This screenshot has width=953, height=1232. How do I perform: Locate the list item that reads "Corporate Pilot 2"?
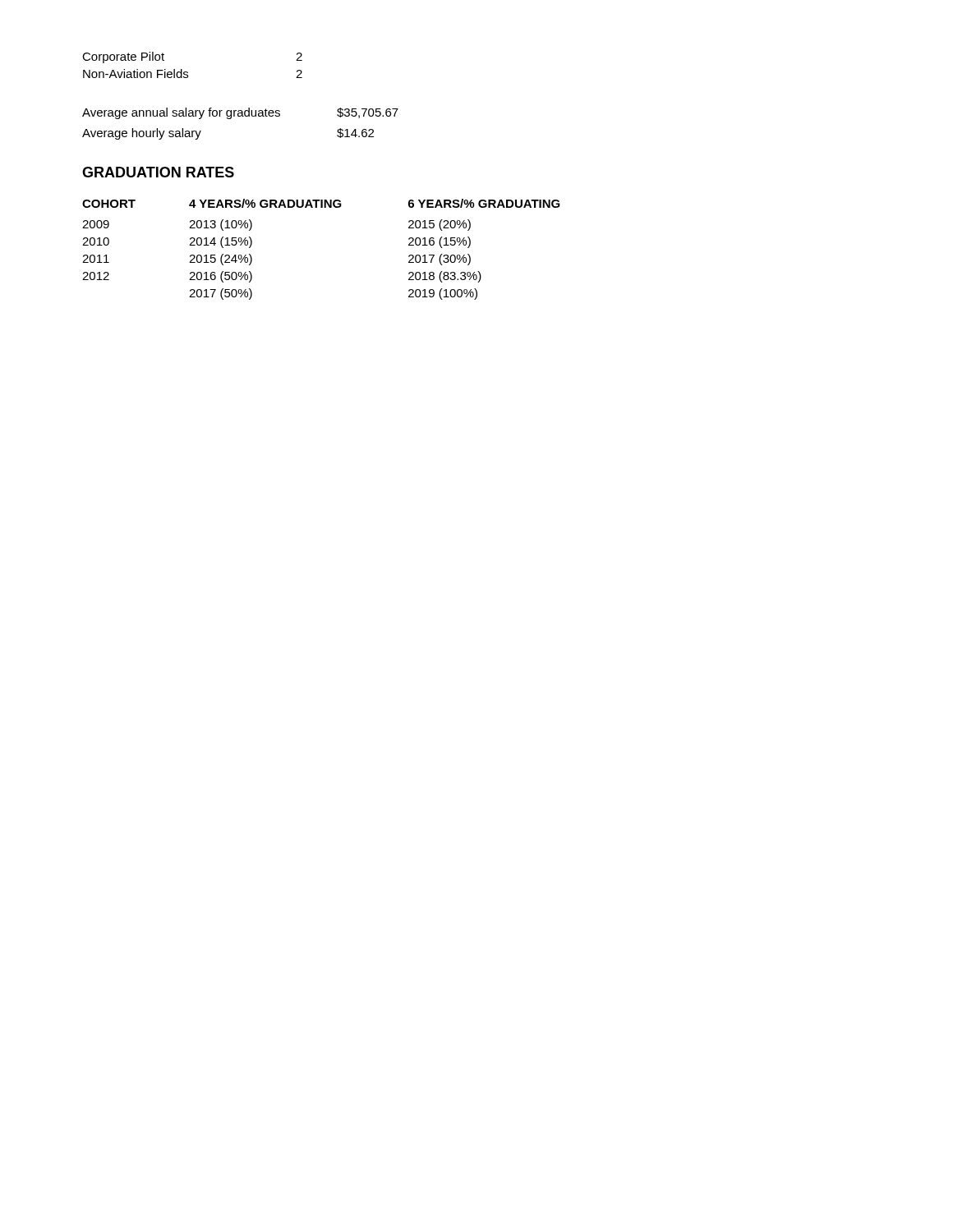pyautogui.click(x=125, y=57)
